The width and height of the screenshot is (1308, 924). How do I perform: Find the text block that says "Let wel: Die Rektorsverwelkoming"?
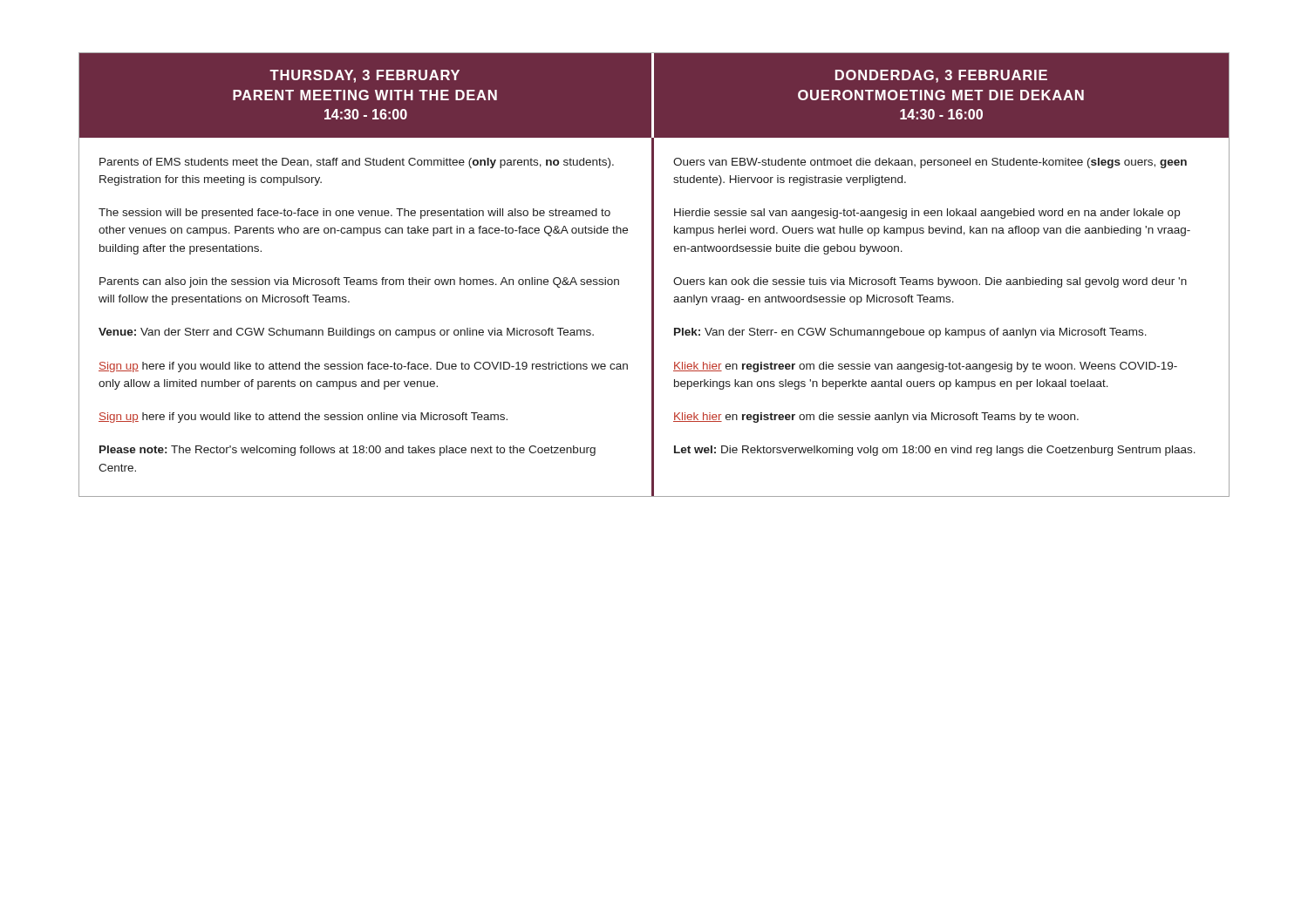(935, 450)
